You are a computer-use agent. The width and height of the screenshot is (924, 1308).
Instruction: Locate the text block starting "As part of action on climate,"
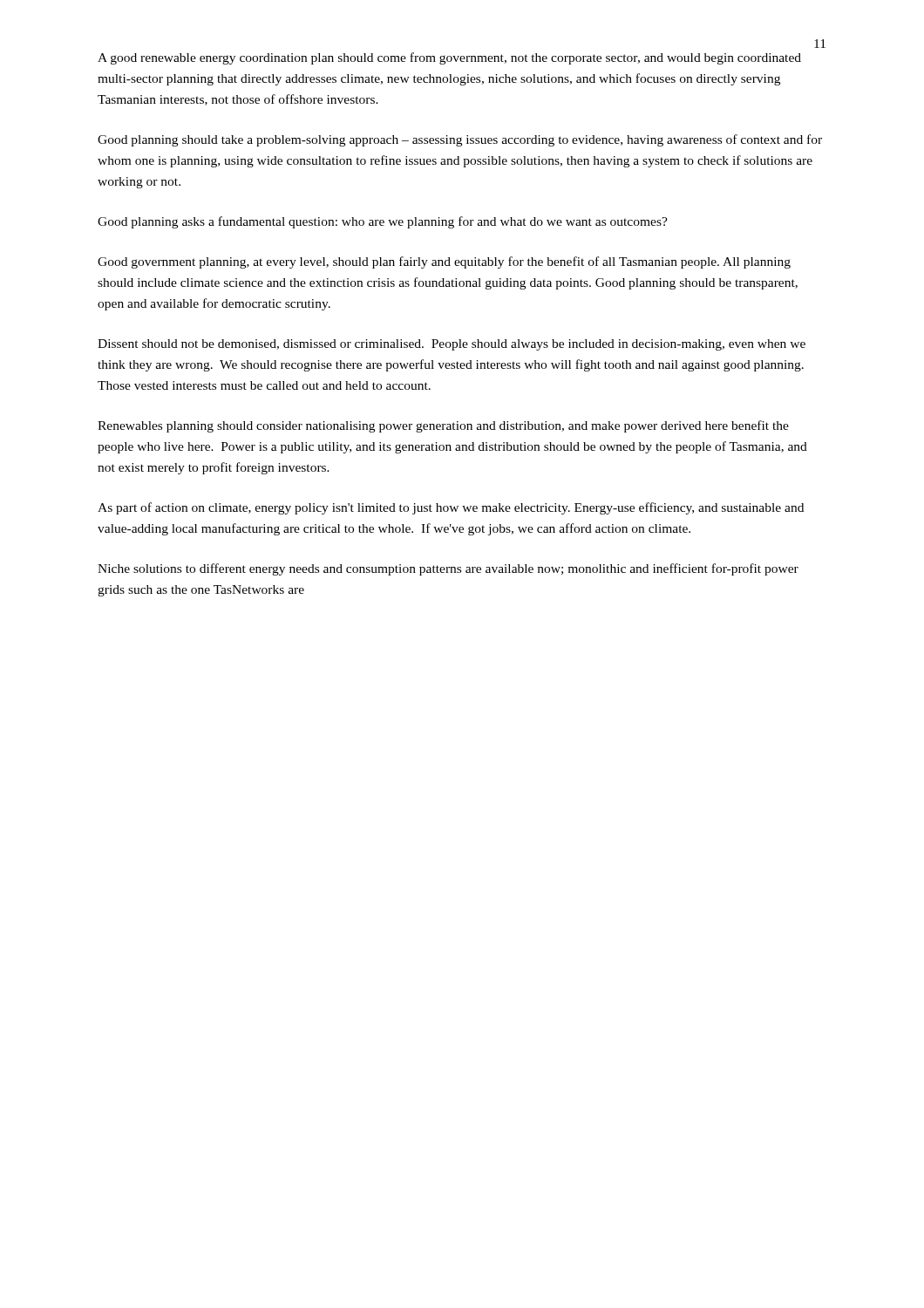point(451,518)
